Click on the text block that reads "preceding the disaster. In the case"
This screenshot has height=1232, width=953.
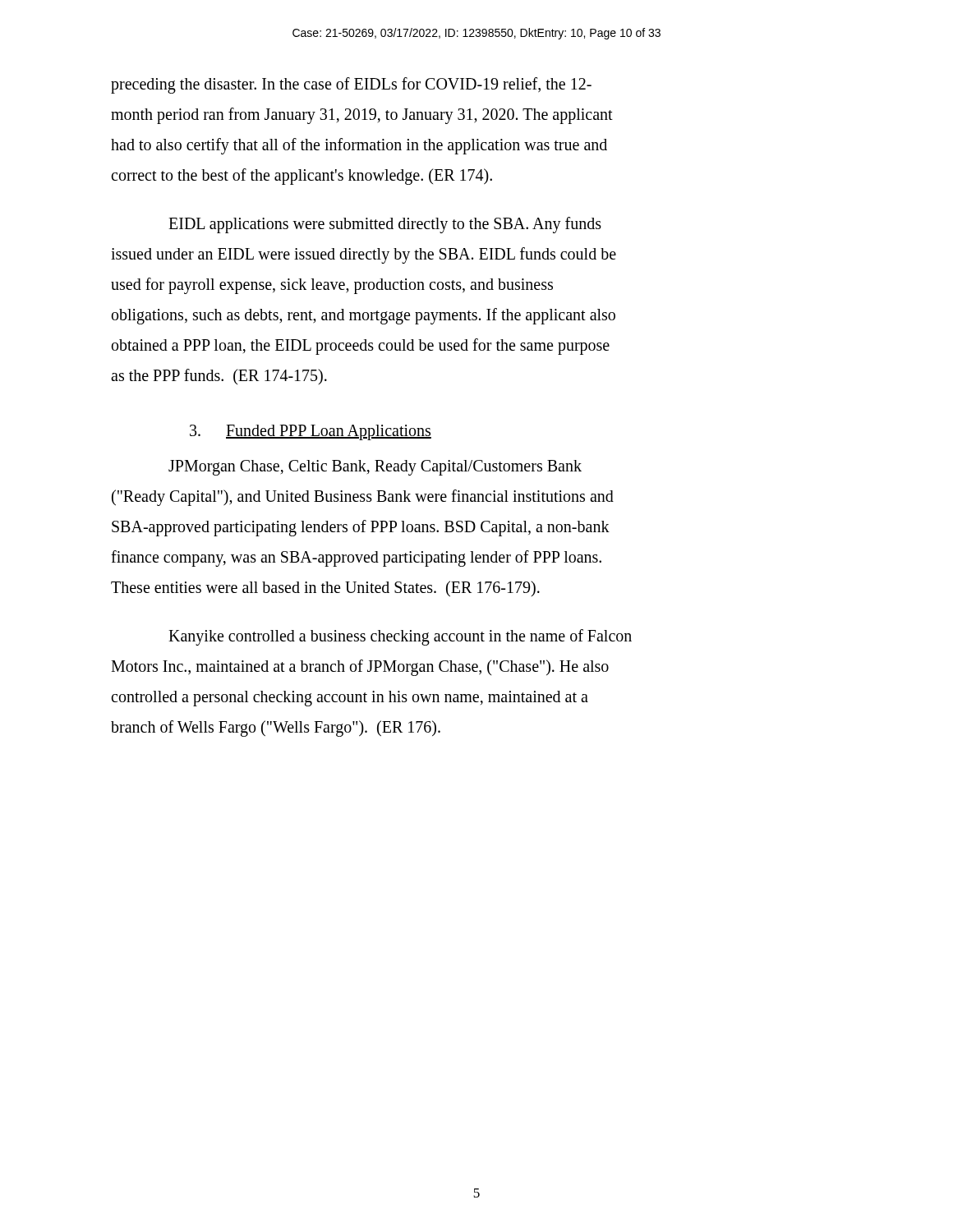(351, 84)
